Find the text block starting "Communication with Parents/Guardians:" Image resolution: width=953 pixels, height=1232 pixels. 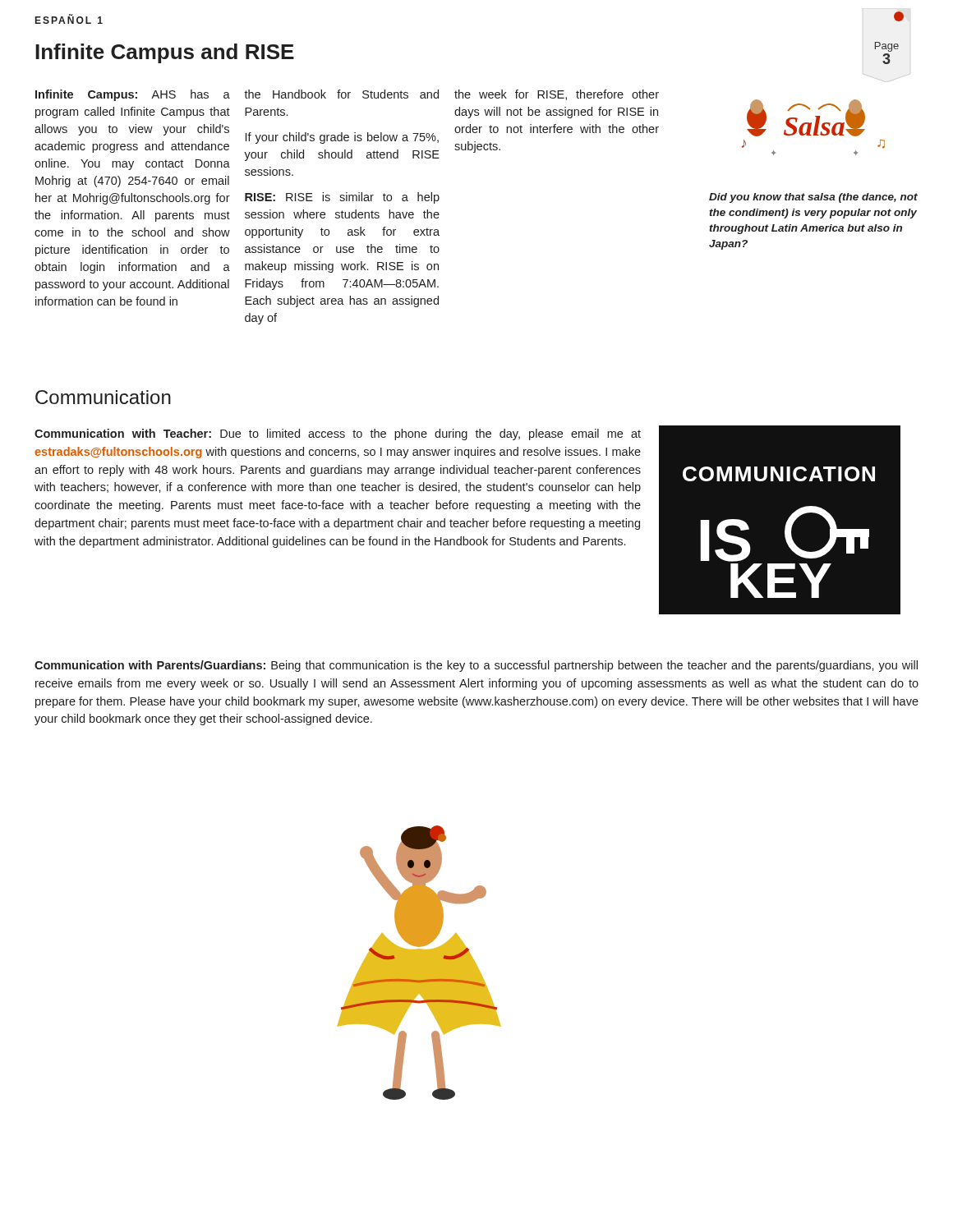[476, 693]
